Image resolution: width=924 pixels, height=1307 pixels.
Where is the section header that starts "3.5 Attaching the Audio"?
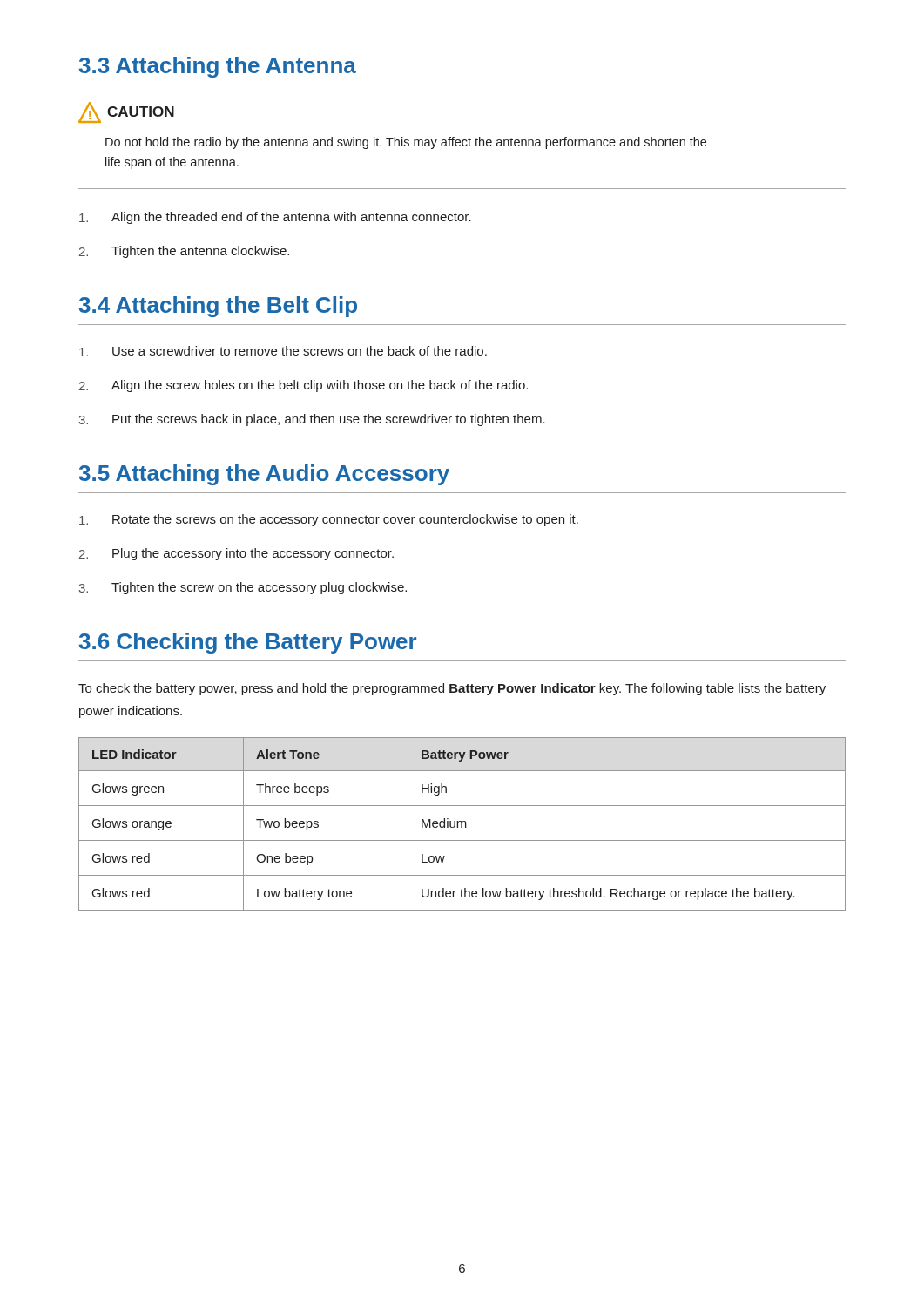264,475
